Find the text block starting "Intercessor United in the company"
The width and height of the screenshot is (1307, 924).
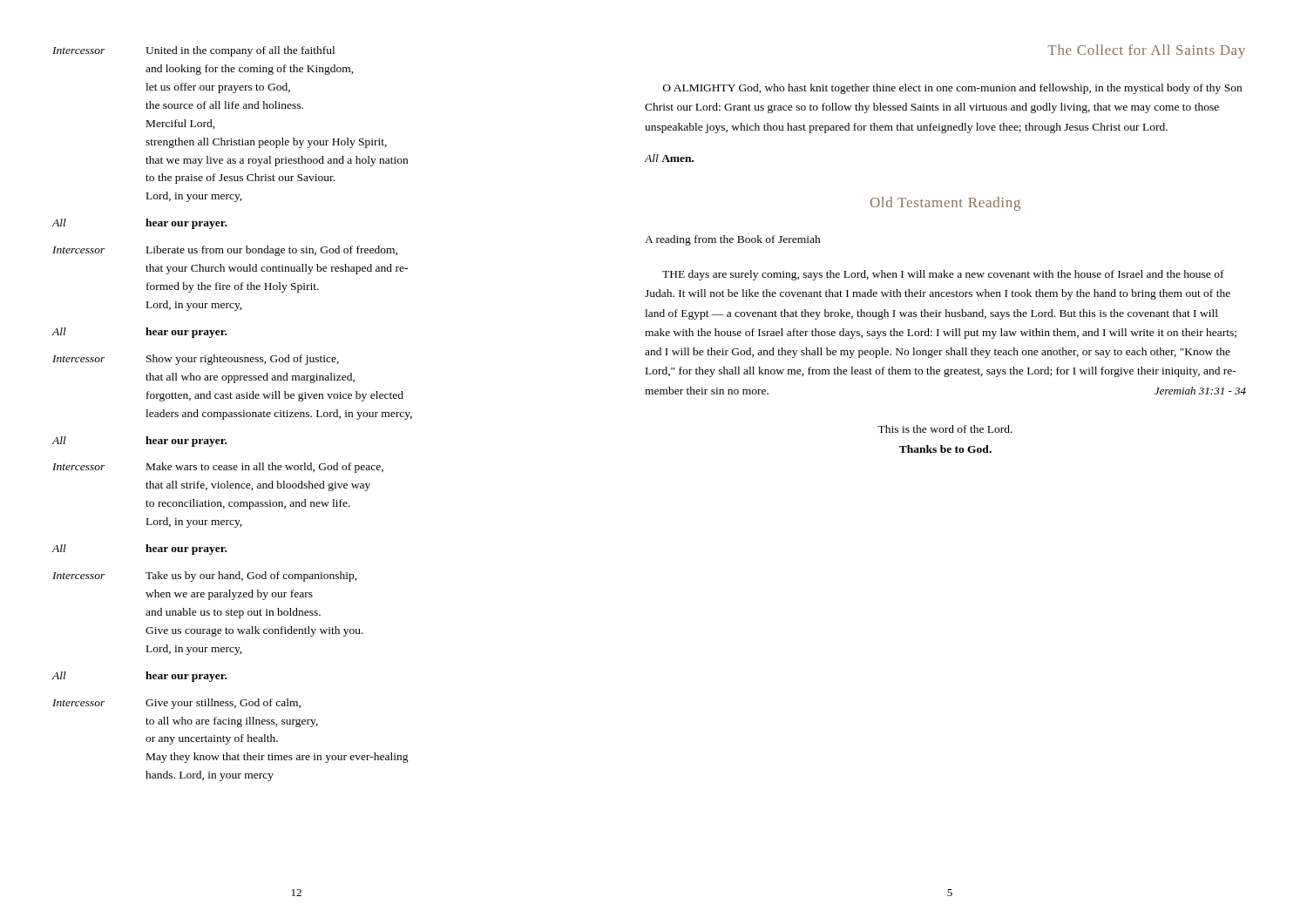coord(193,51)
